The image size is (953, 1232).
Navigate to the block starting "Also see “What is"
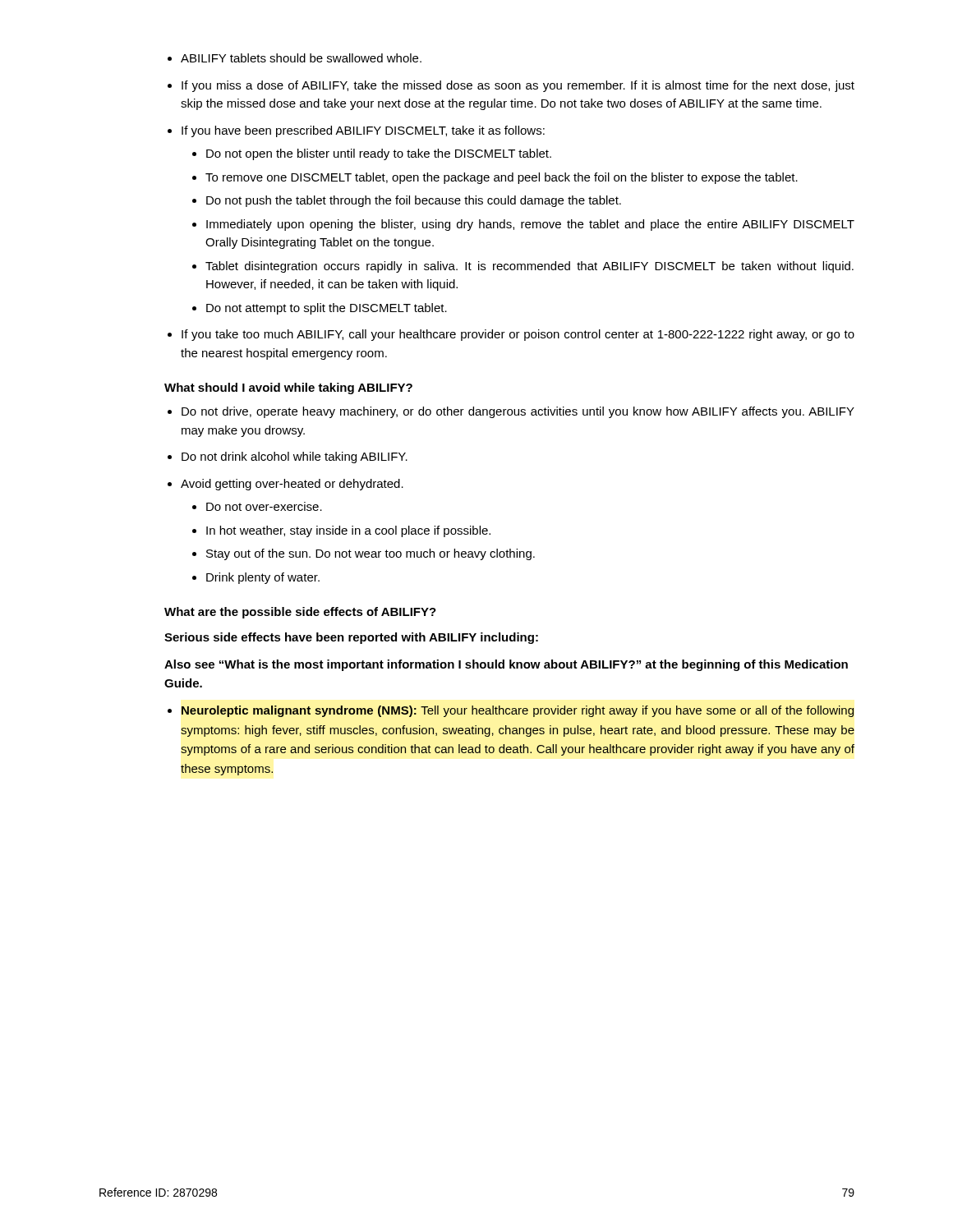506,673
